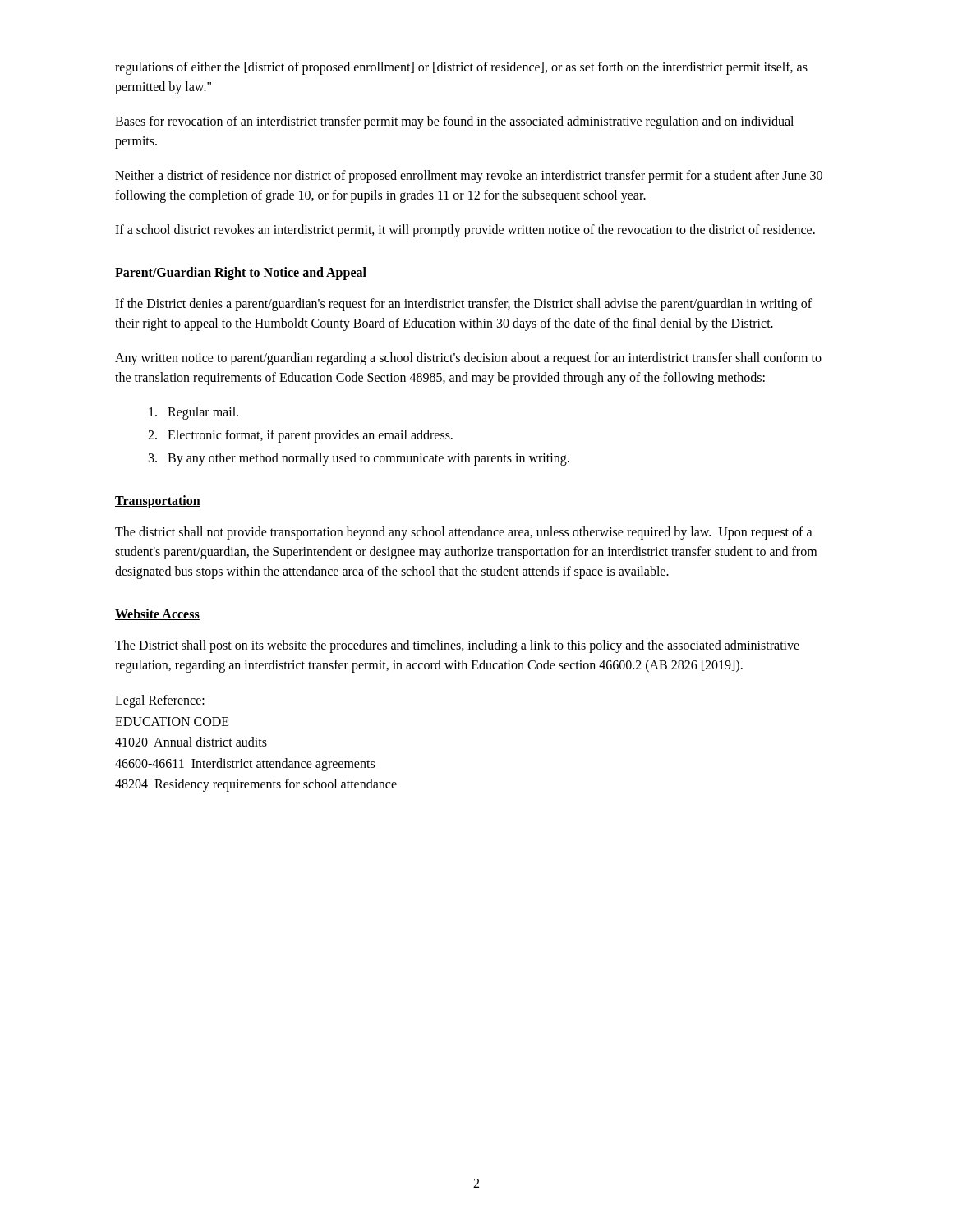Where is the section header that starts "Parent/Guardian Right to"?
The height and width of the screenshot is (1232, 953).
coord(241,272)
